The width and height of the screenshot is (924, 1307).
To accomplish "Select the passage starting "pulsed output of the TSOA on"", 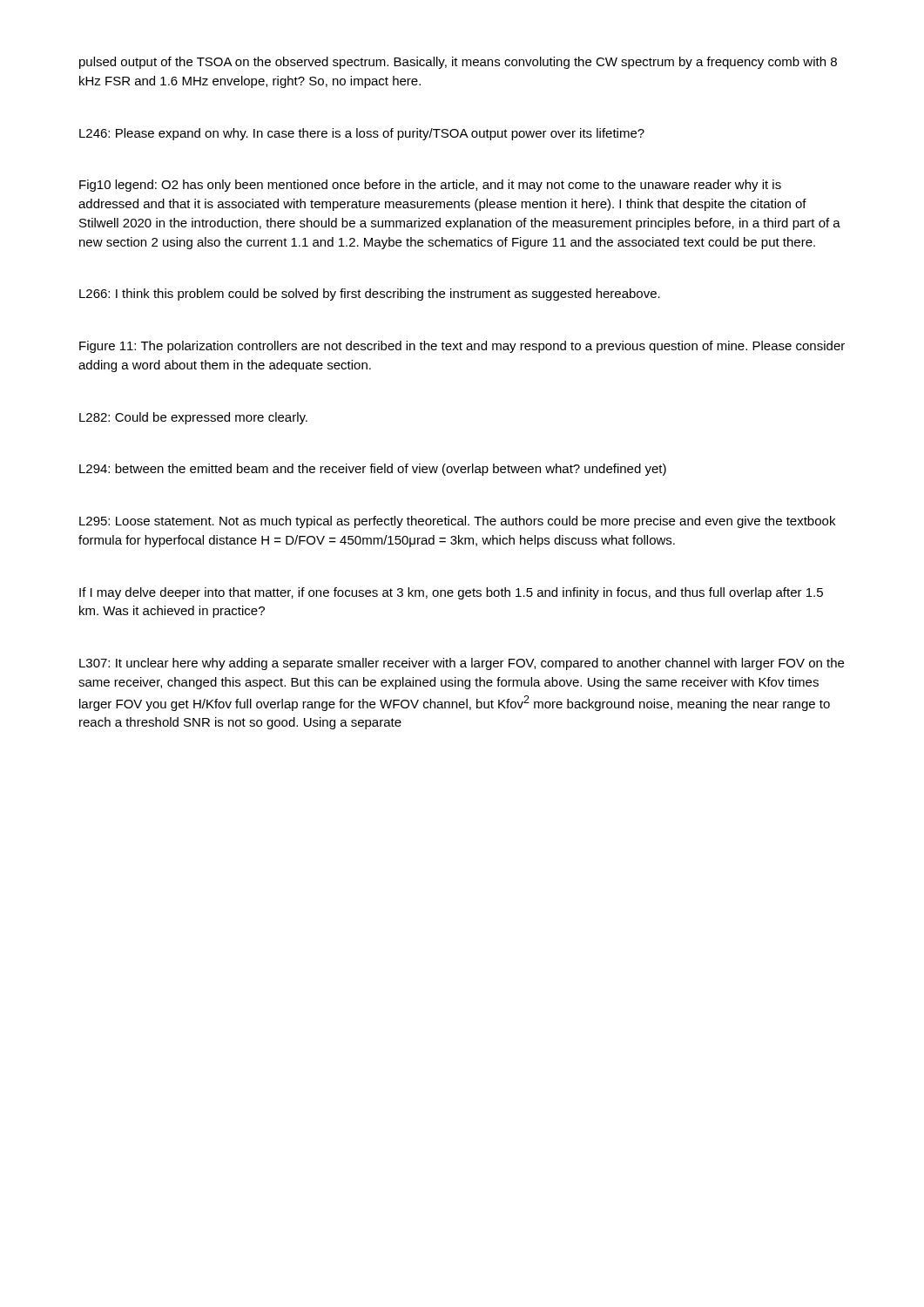I will [458, 71].
